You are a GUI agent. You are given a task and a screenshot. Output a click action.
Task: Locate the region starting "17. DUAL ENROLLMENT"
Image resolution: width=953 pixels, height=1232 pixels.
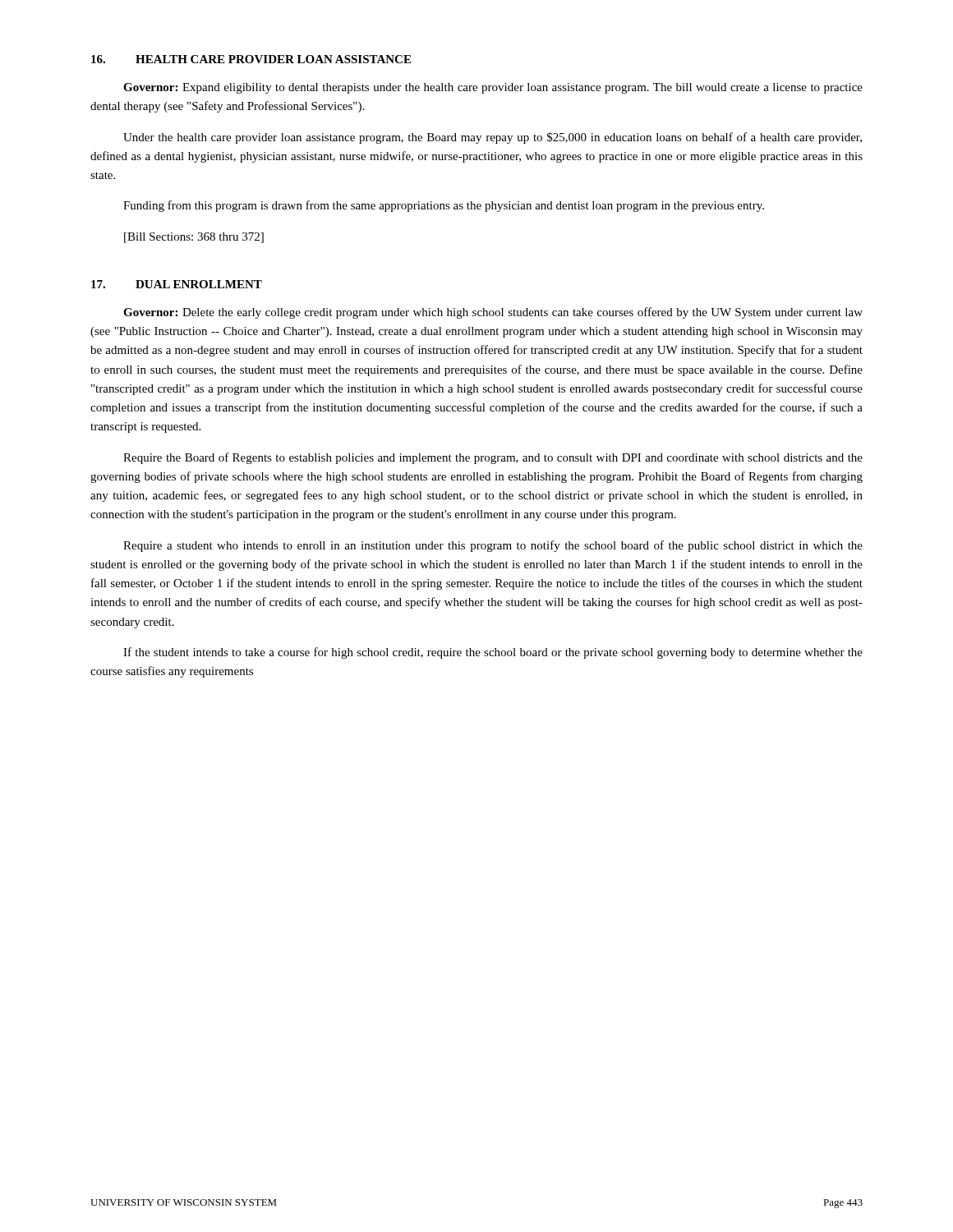coord(176,284)
